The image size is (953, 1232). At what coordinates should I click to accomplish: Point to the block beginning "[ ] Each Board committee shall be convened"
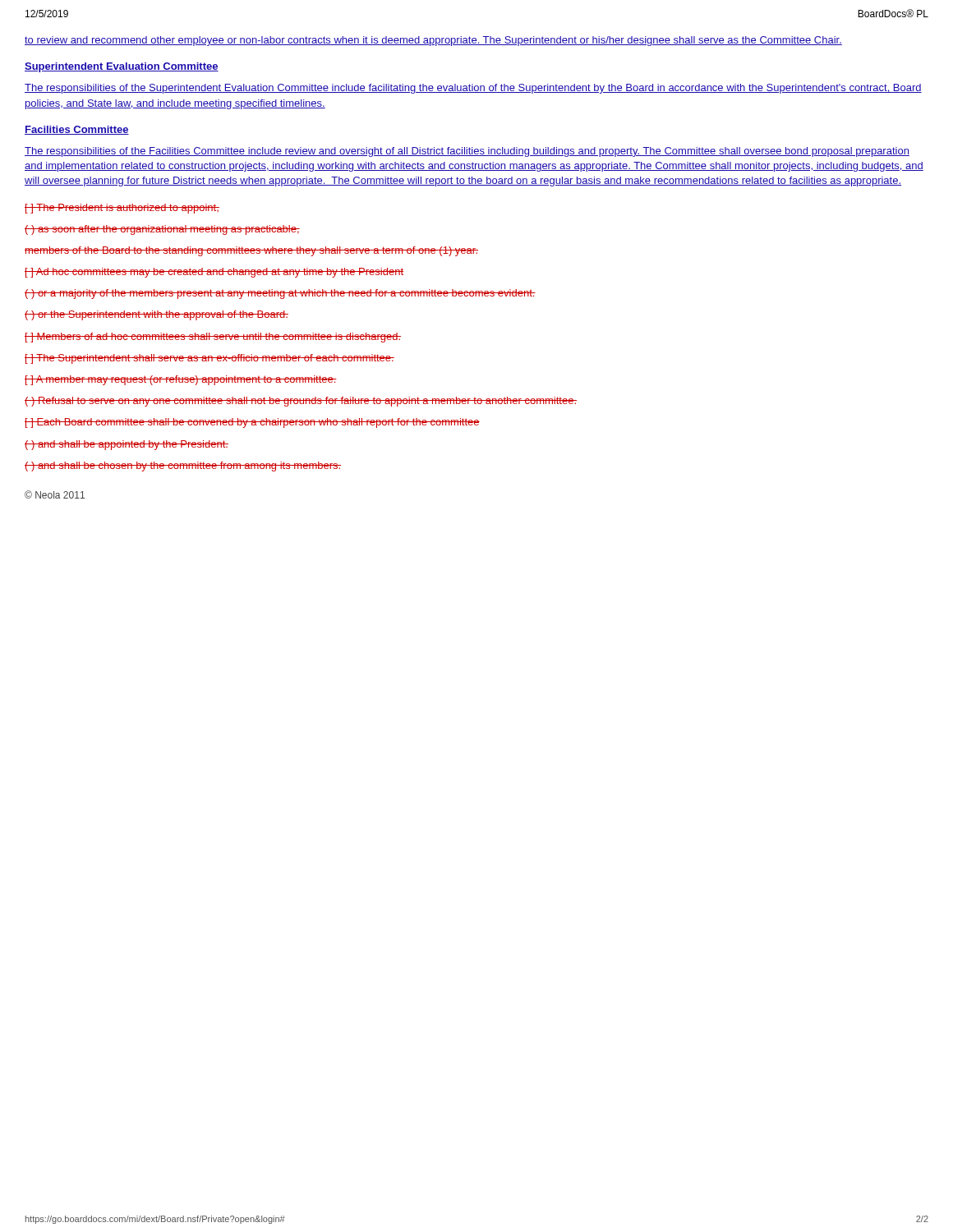252,422
